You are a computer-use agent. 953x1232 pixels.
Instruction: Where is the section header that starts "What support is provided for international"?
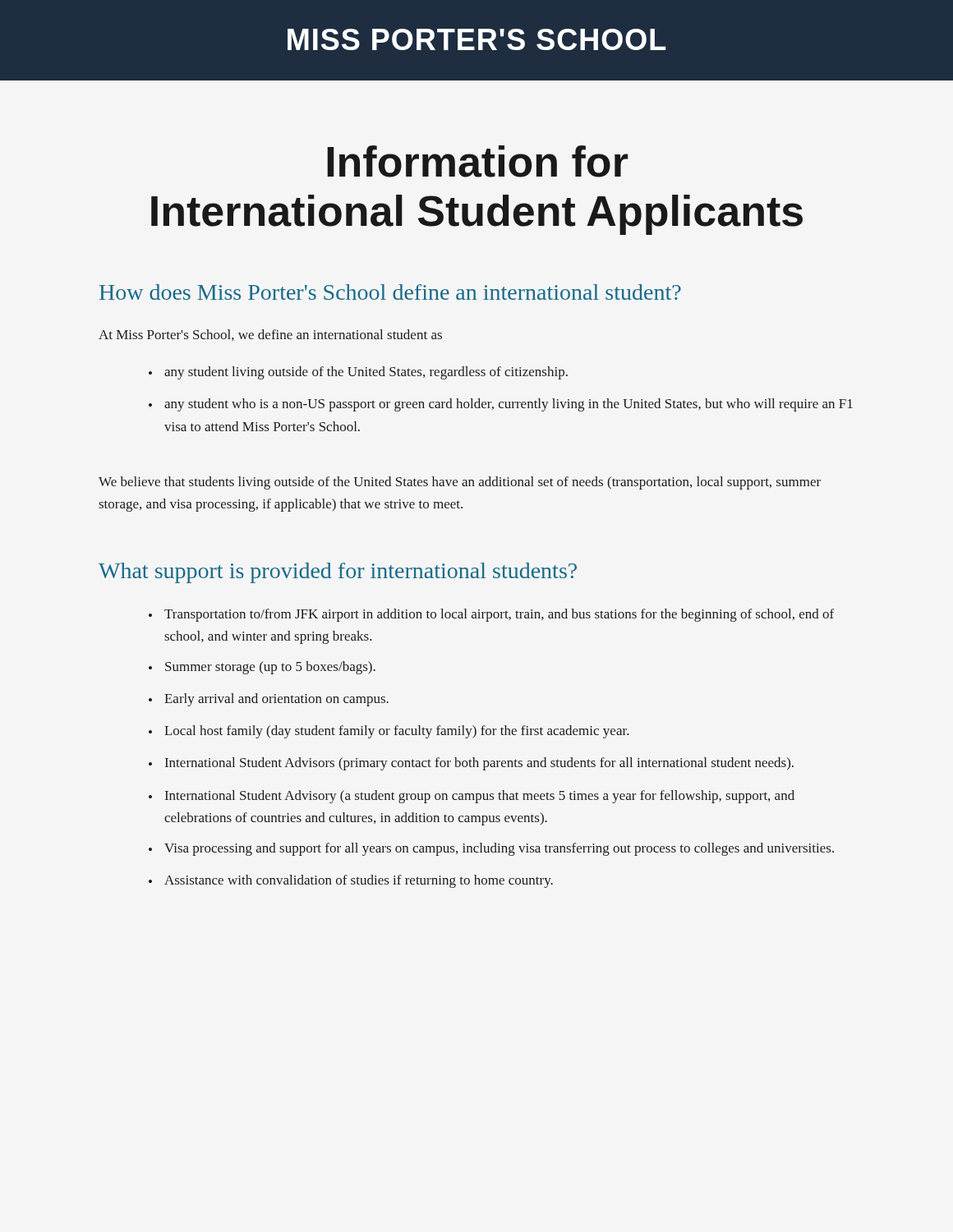tap(476, 571)
